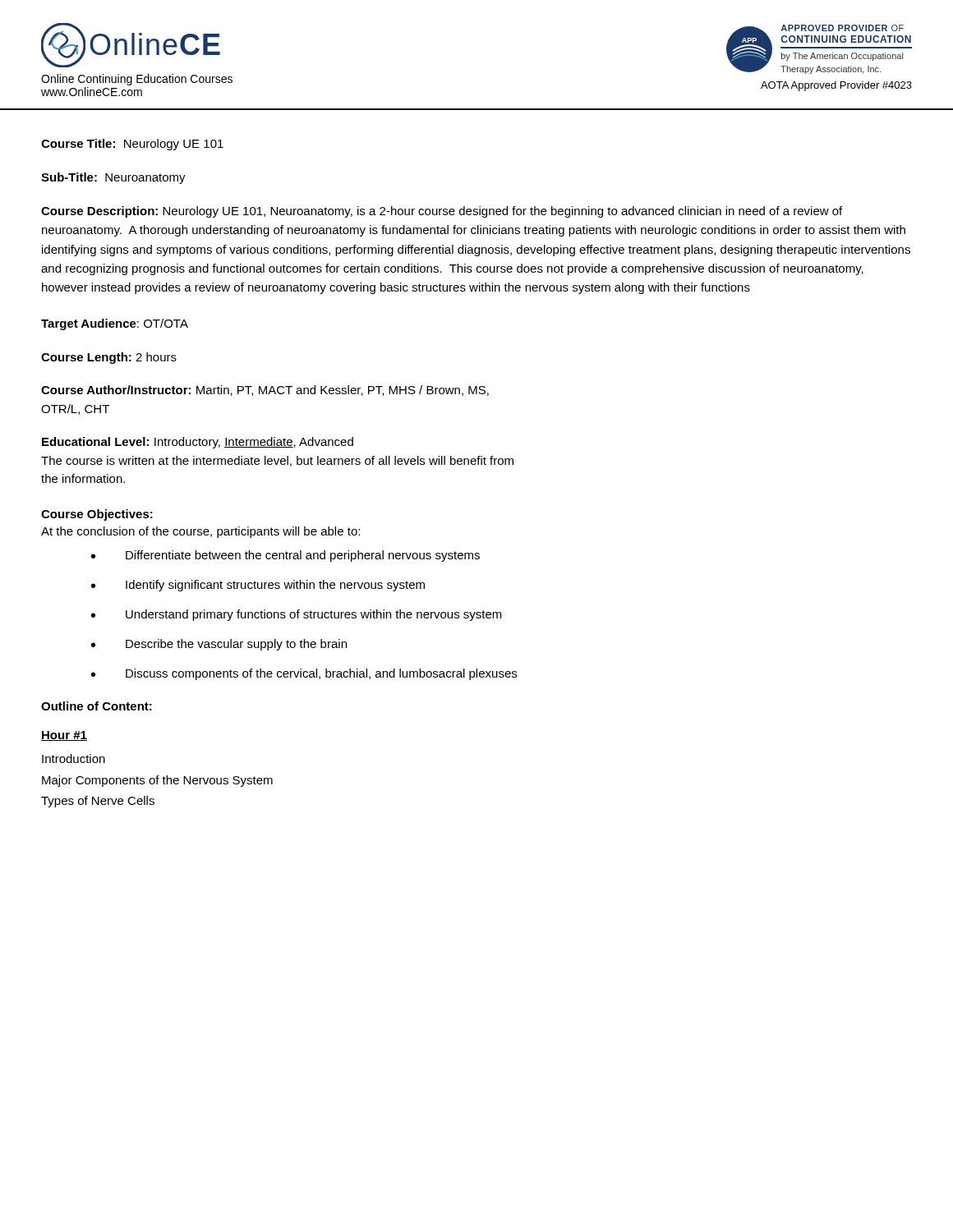Select the list item that says "• Describe the vascular supply to the brain"

(219, 645)
